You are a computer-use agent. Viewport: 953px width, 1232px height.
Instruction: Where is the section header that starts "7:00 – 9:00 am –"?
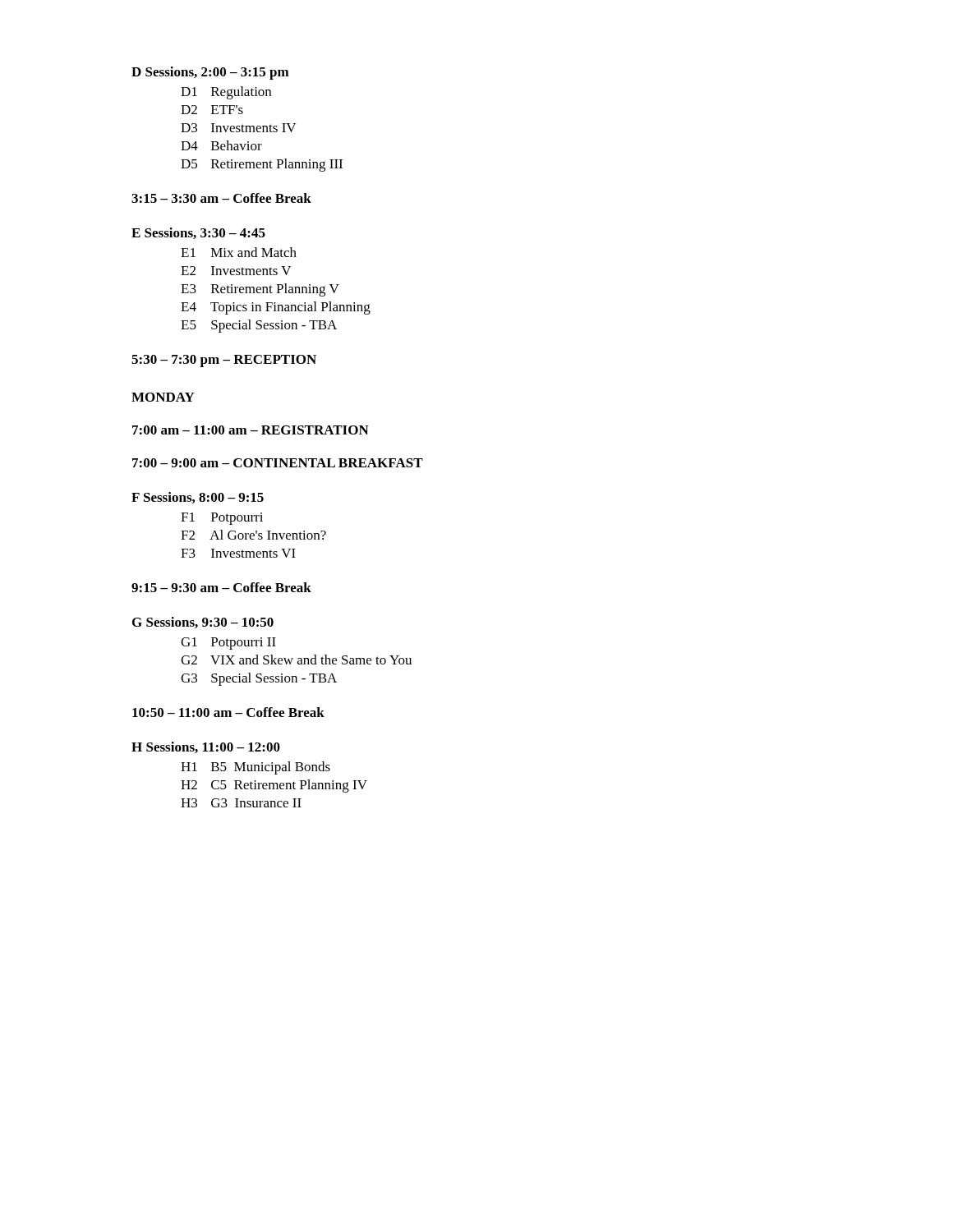(277, 463)
